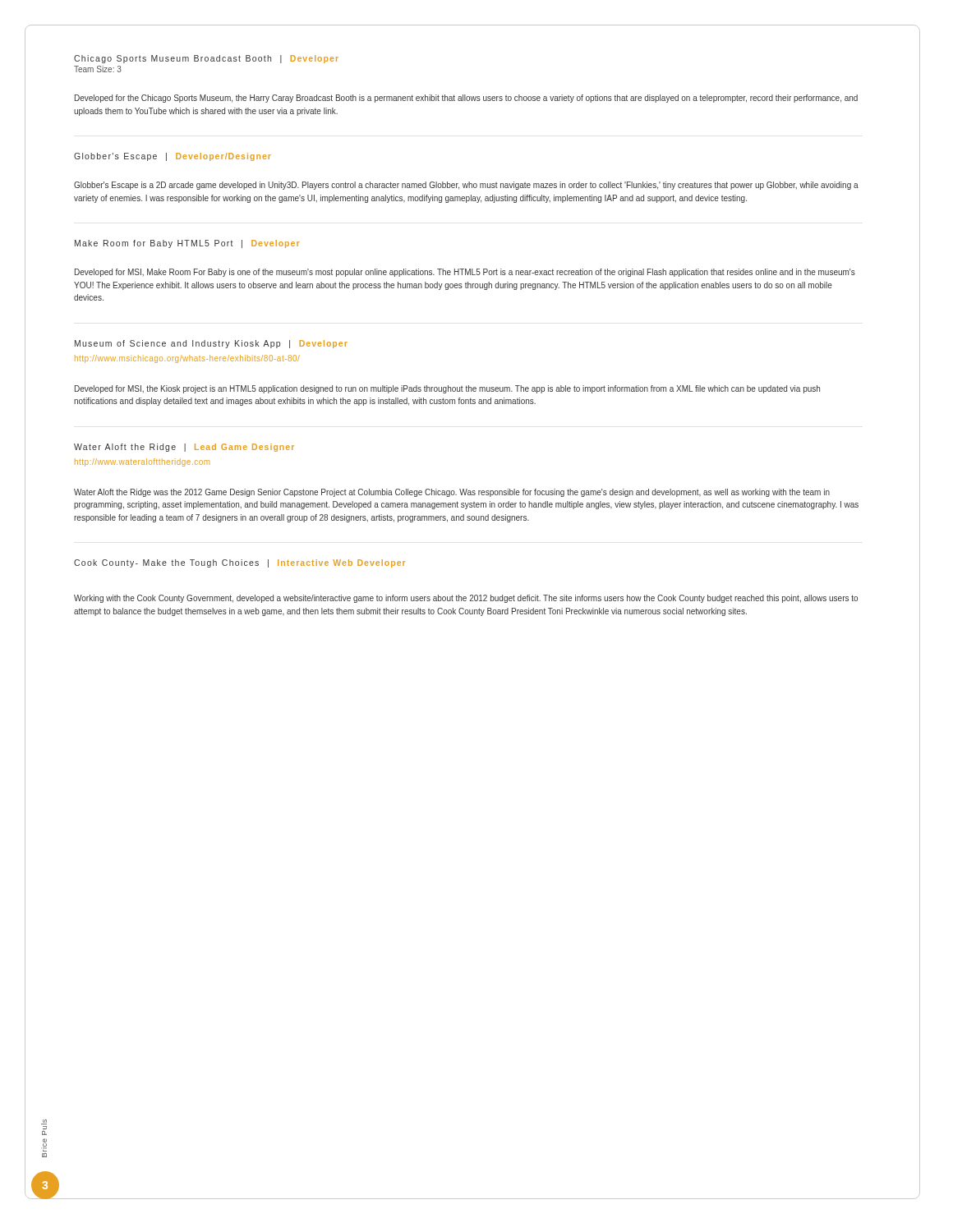Locate the text block containing "Water Aloft the"
The image size is (953, 1232).
point(468,505)
